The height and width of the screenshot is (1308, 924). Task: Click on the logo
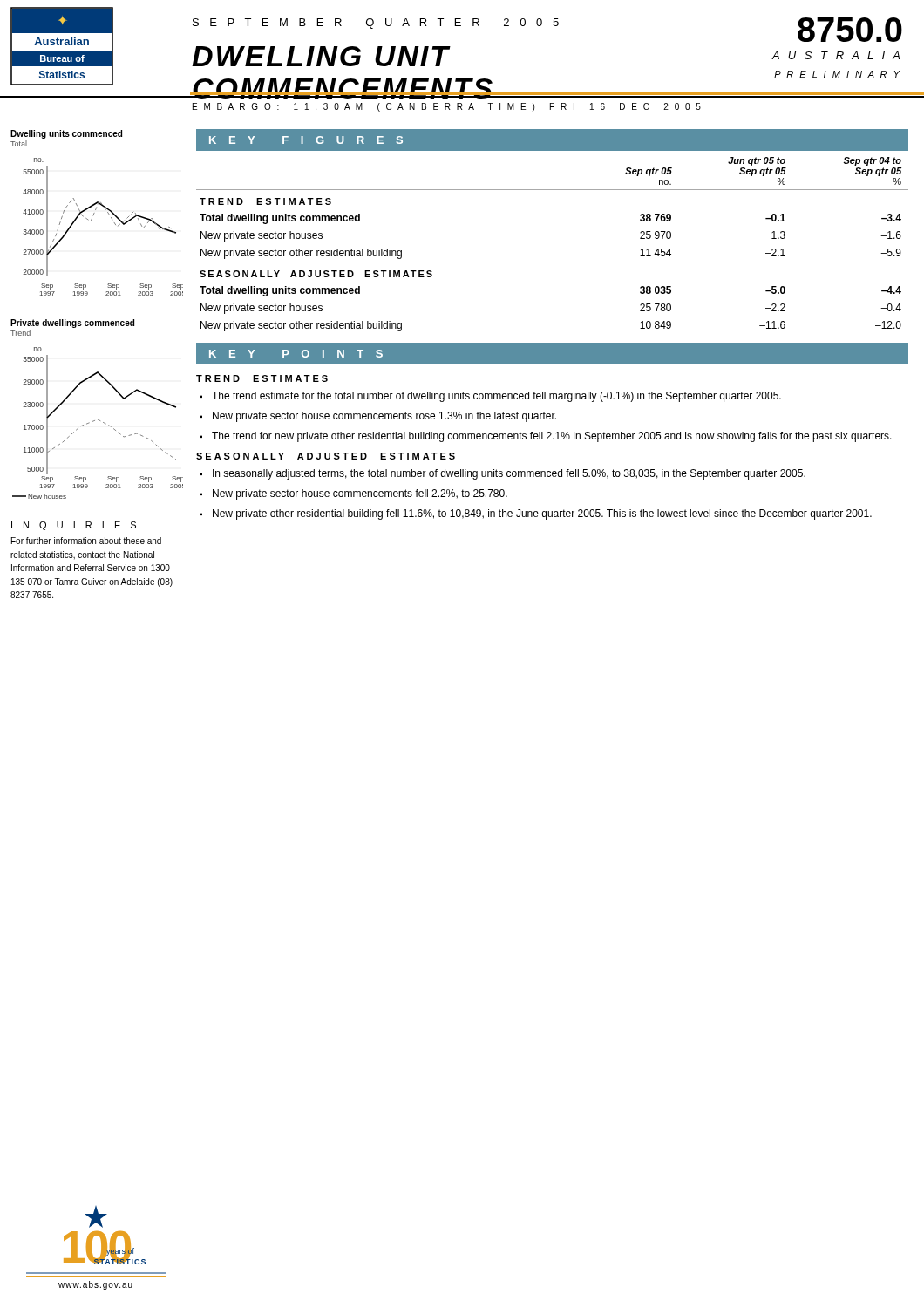point(96,1249)
